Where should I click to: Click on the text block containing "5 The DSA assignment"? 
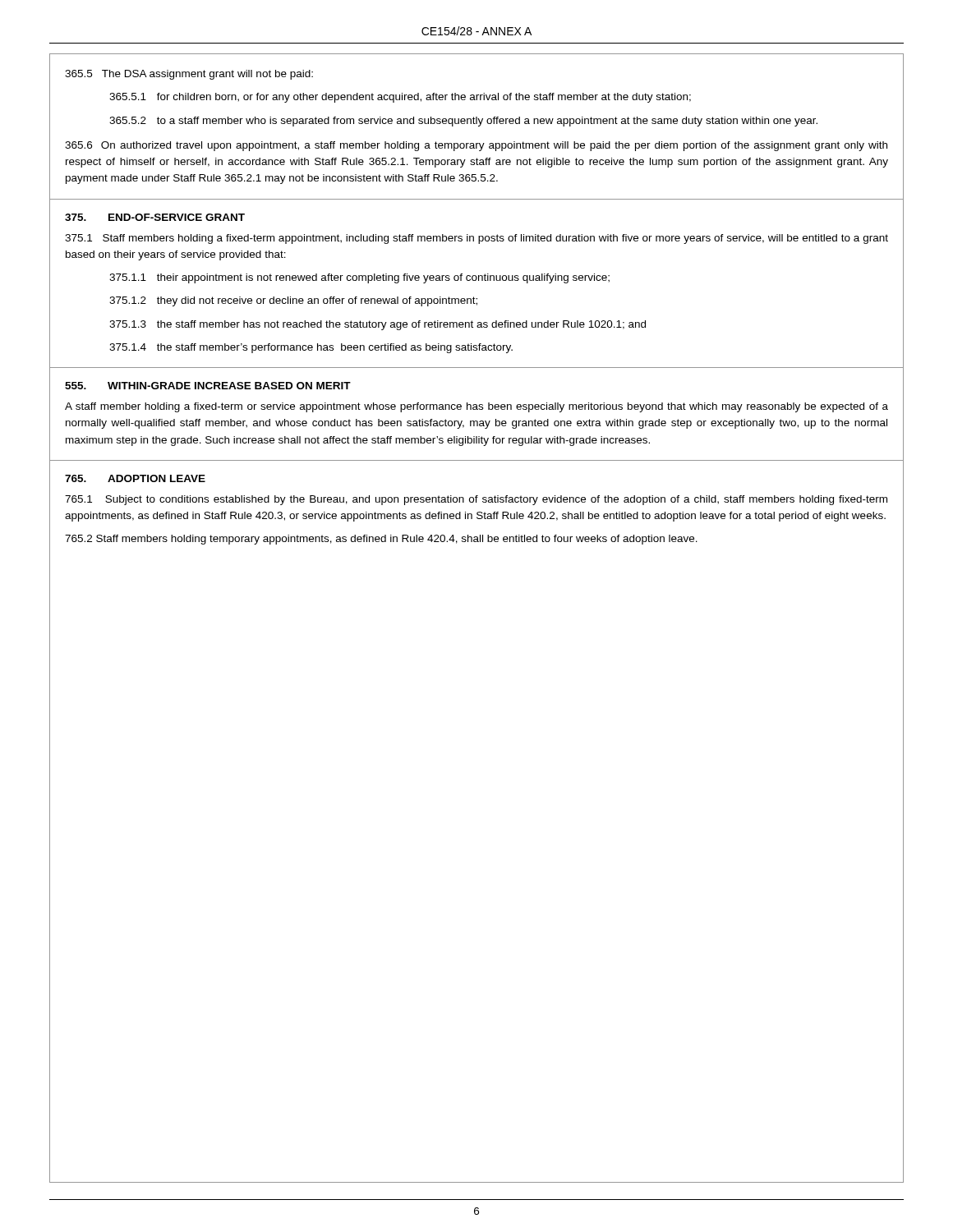tap(189, 74)
